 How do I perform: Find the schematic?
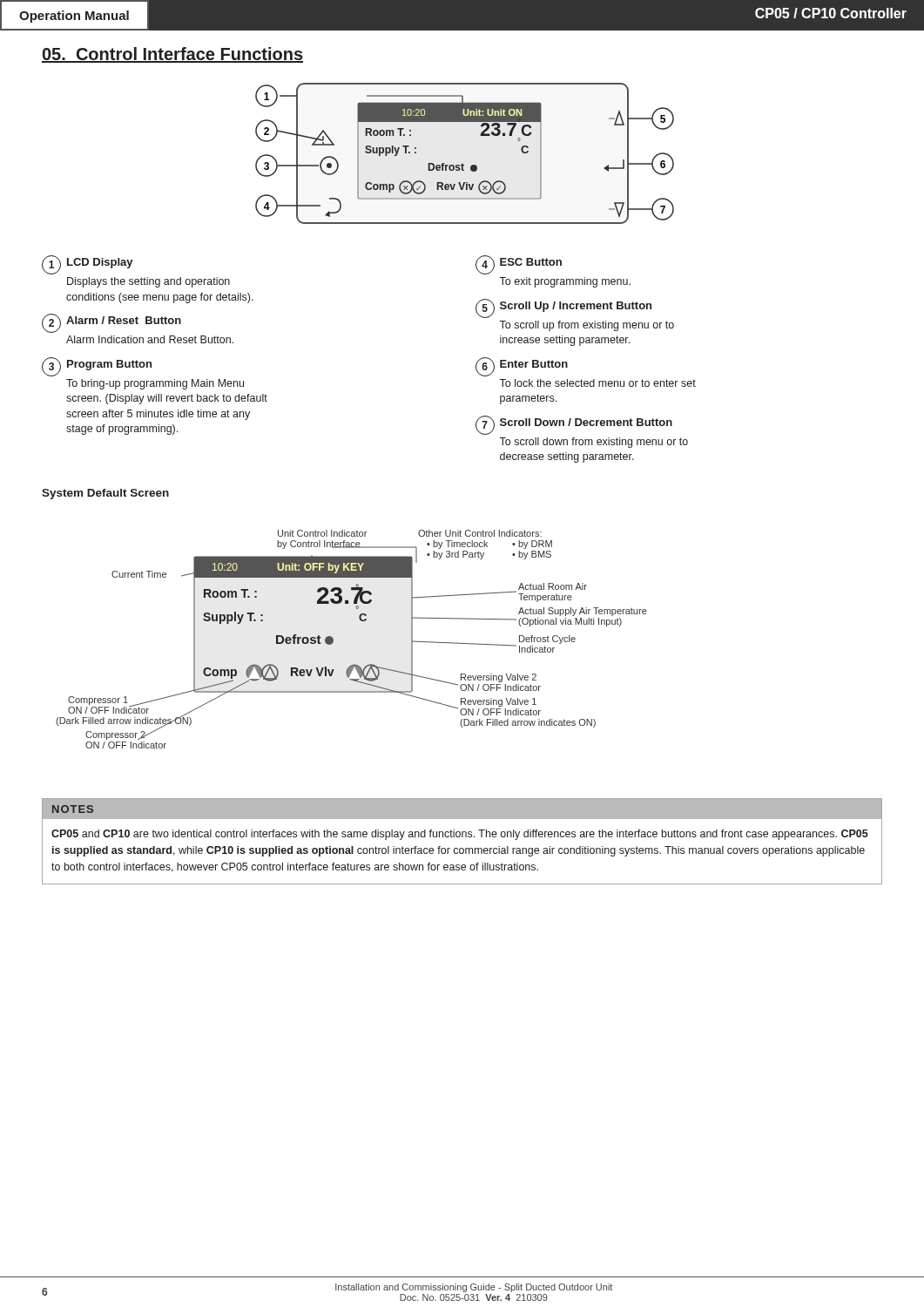pos(462,642)
